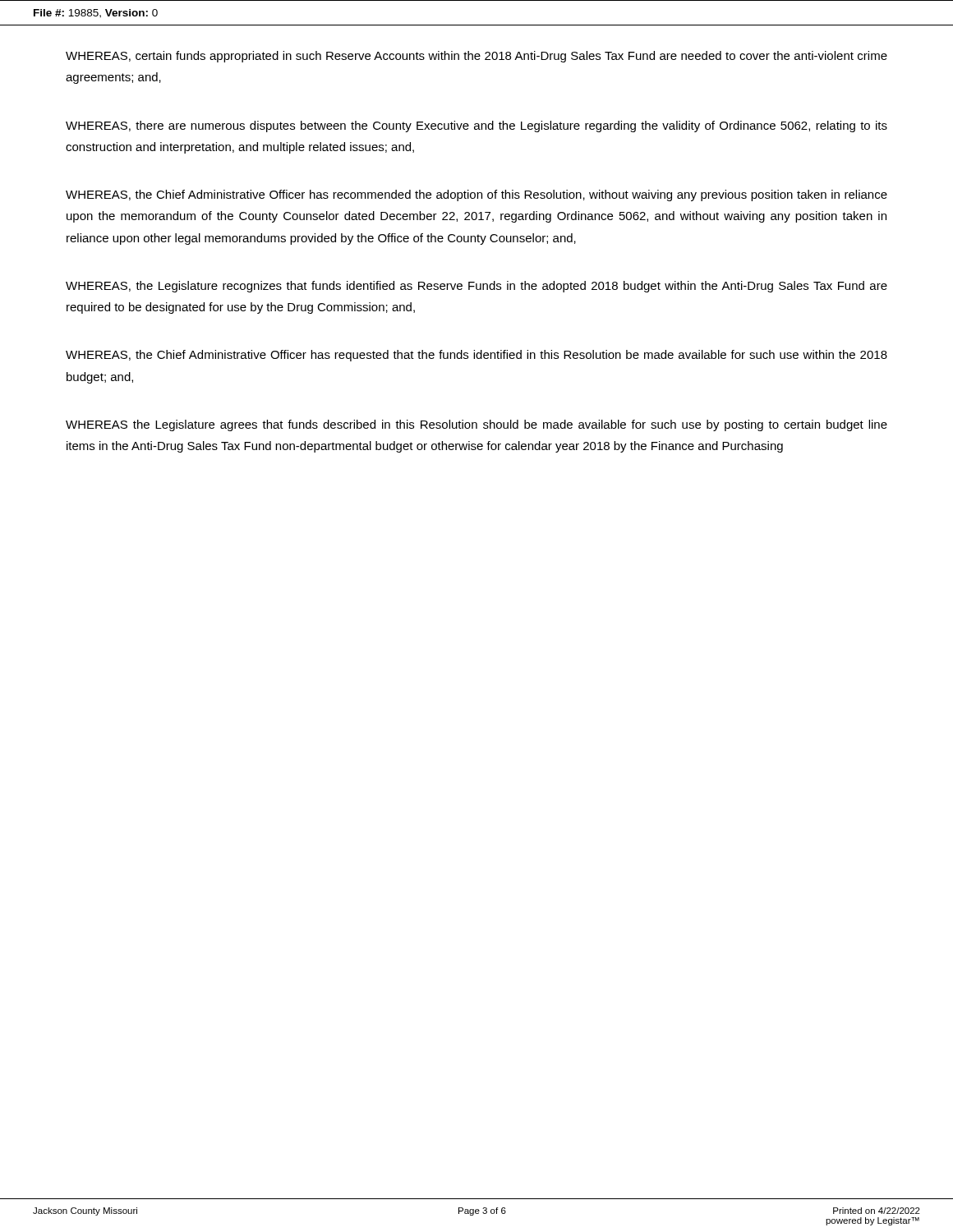Locate the text starting "WHEREAS, the Legislature recognizes that"
This screenshot has width=953, height=1232.
click(476, 296)
